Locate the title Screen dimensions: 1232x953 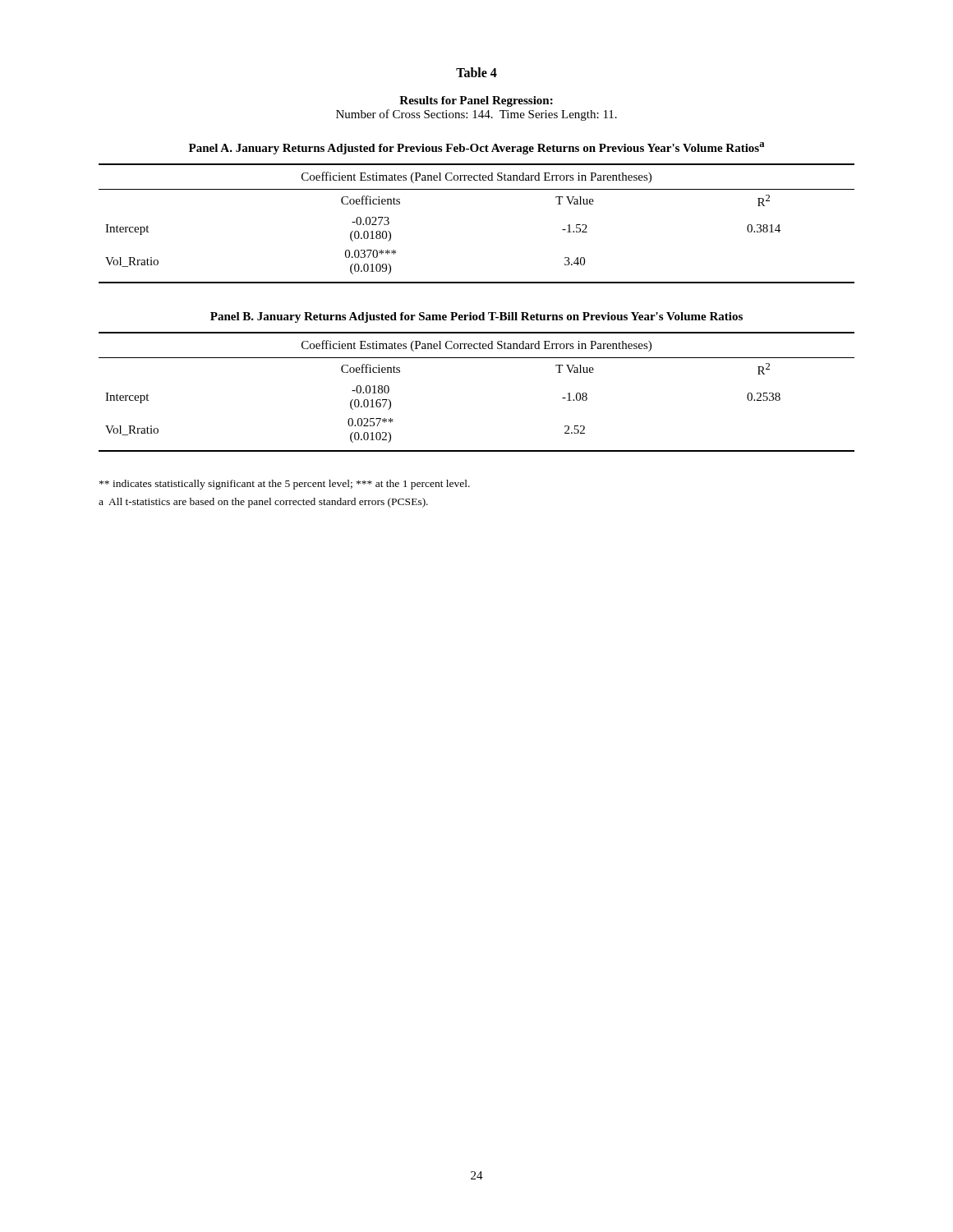476,73
